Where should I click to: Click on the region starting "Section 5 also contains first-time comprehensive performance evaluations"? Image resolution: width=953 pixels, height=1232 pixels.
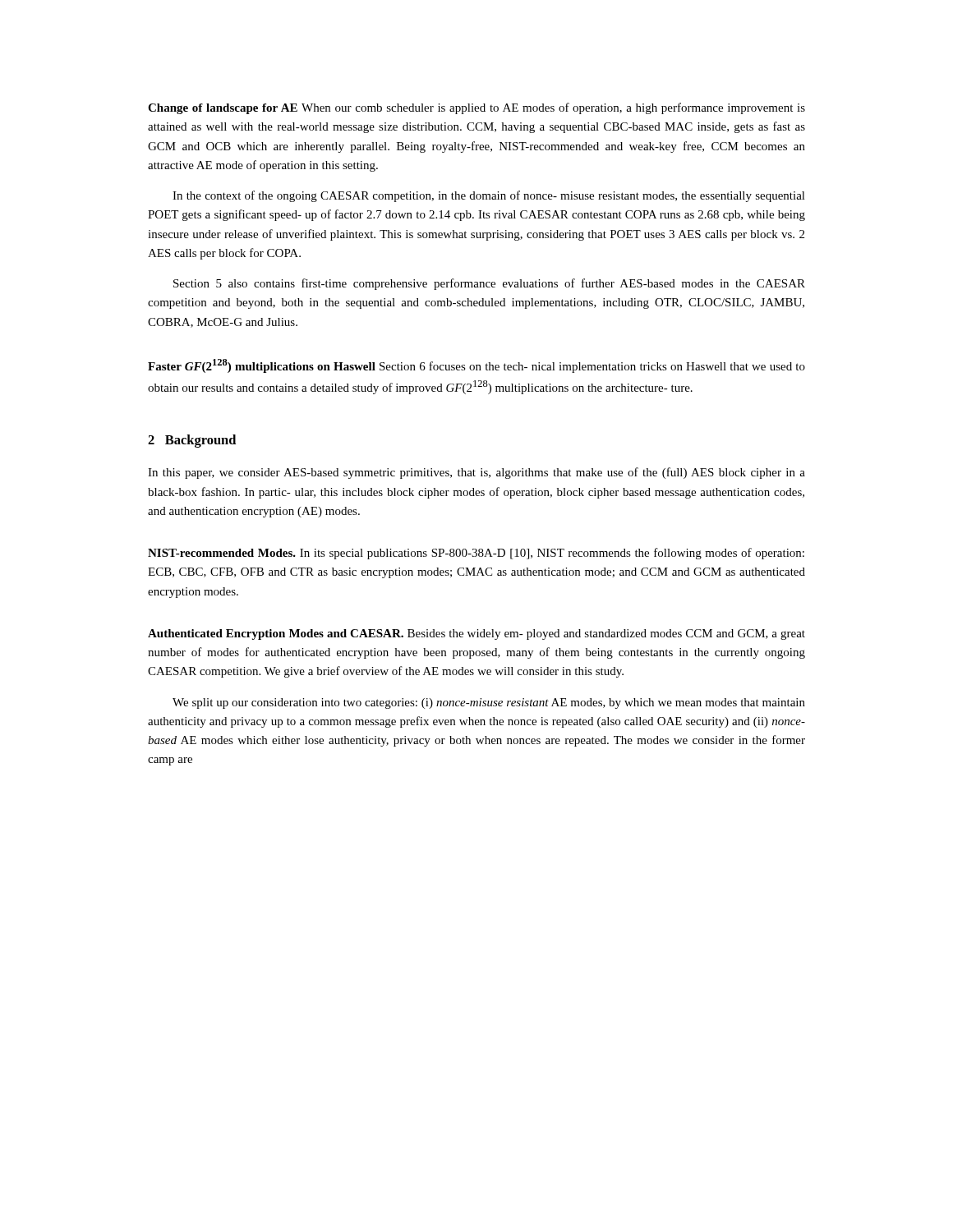[476, 303]
